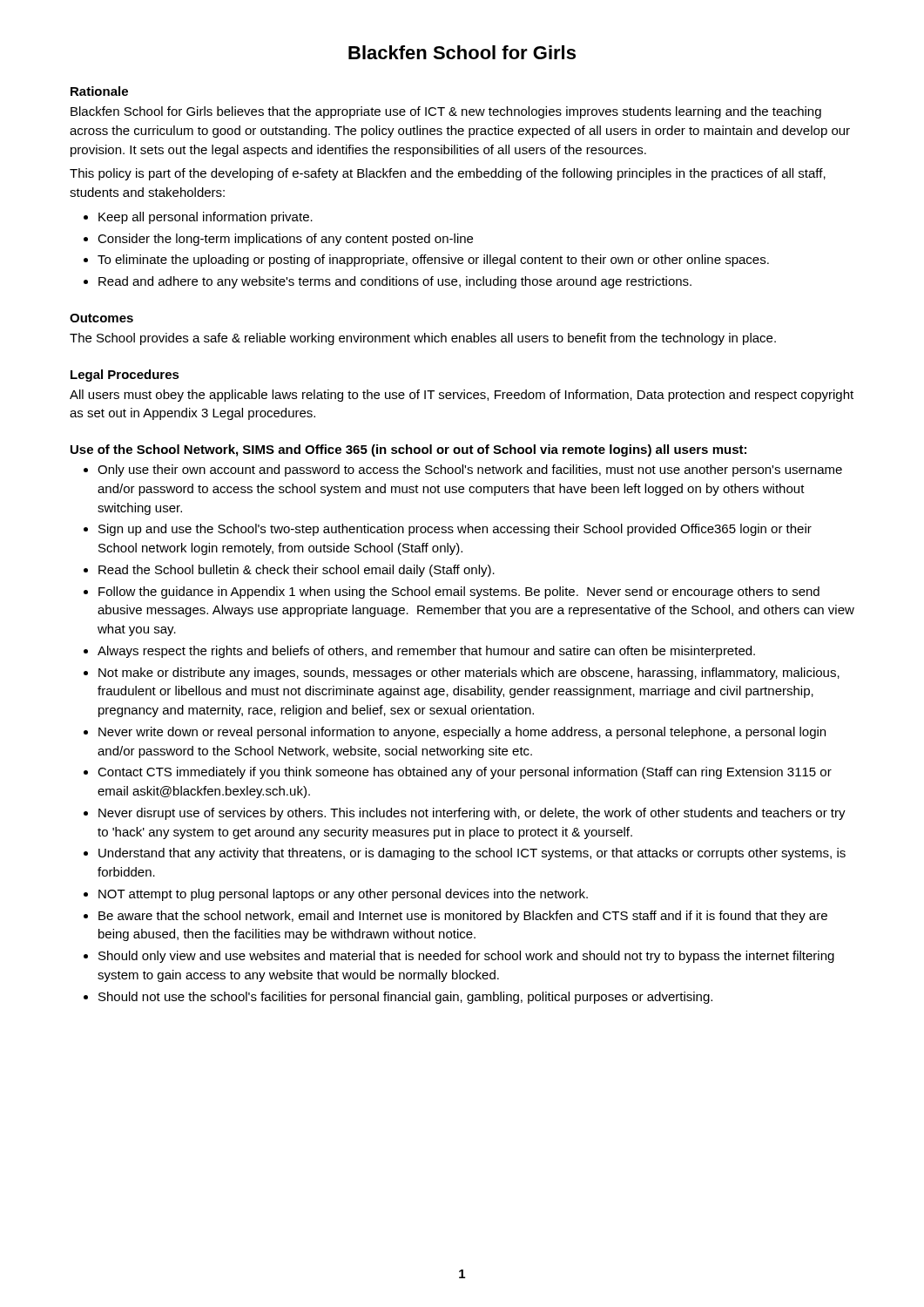This screenshot has height=1307, width=924.
Task: Point to the block beginning "Never disrupt use"
Action: coord(471,822)
